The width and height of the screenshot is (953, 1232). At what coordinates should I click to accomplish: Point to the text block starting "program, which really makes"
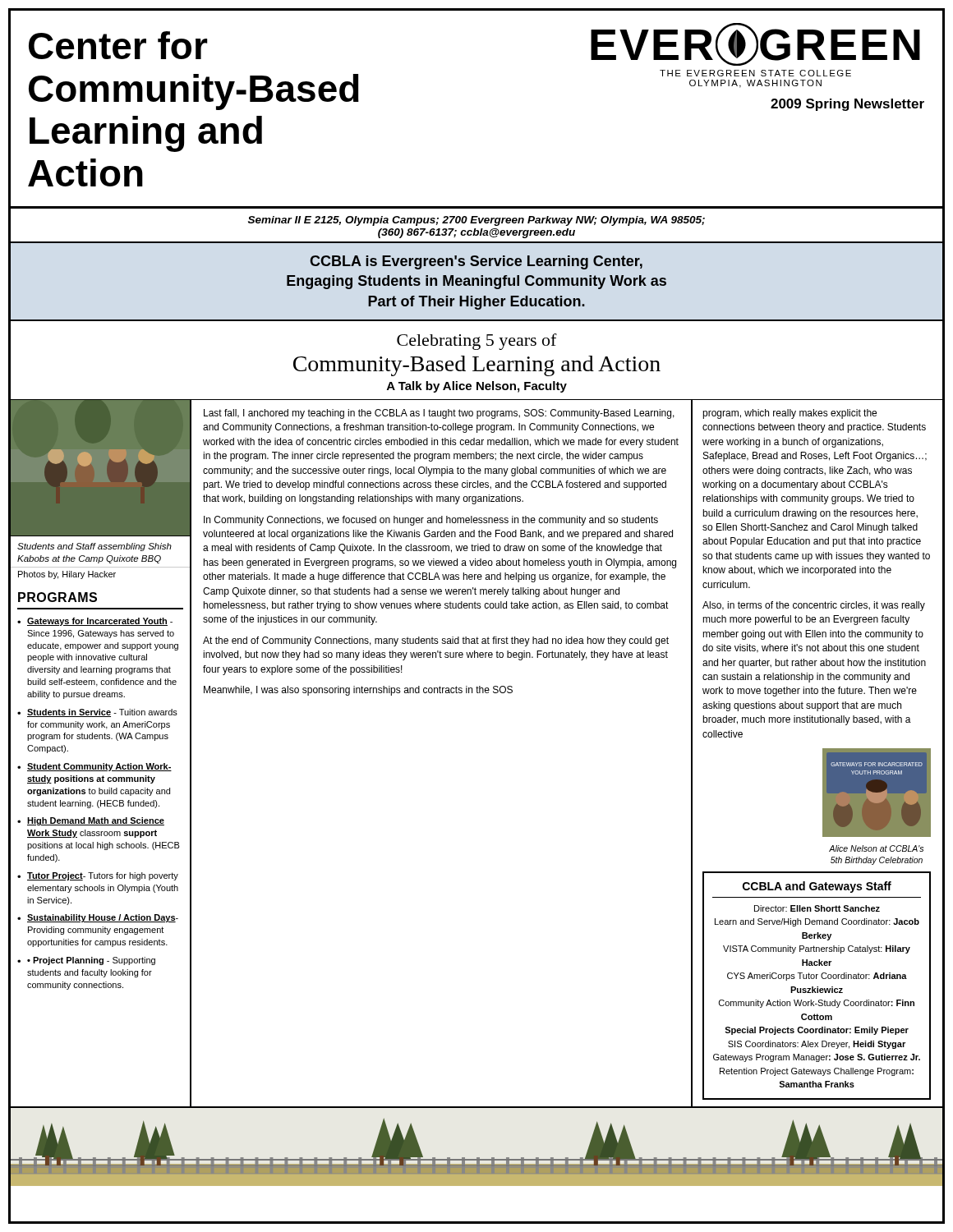point(817,574)
